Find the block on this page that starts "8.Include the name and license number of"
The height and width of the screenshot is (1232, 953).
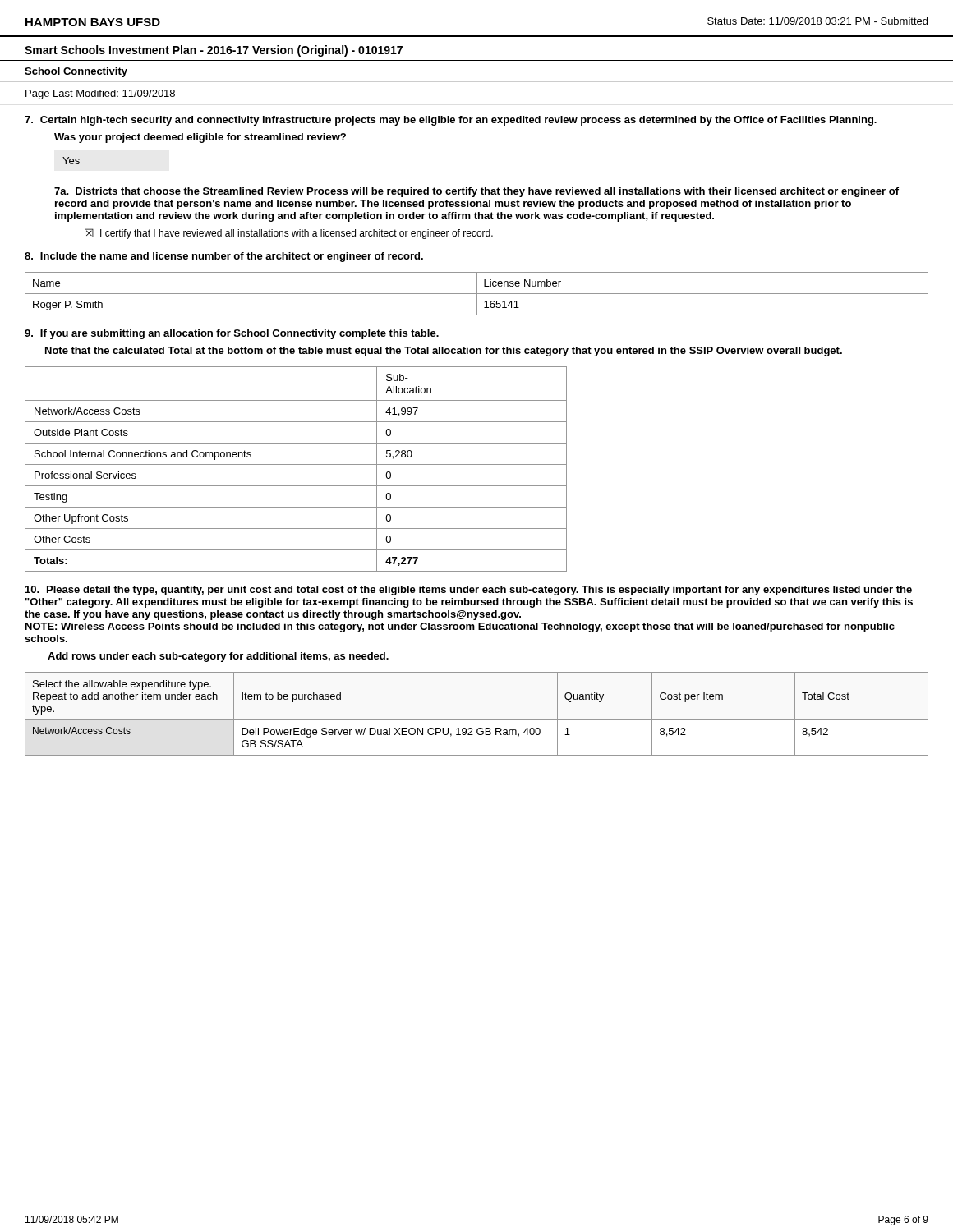[224, 257]
